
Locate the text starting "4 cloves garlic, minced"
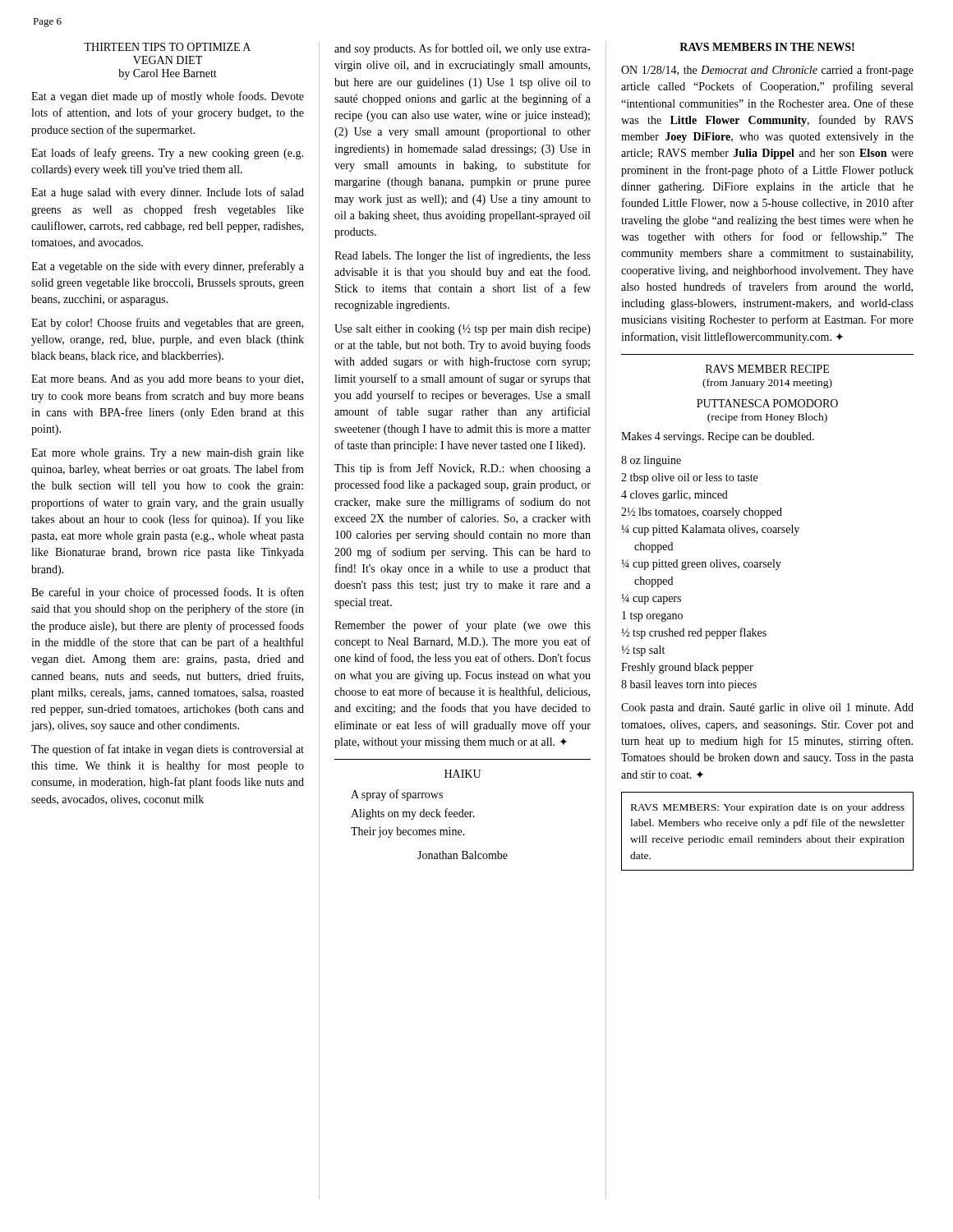pos(674,496)
